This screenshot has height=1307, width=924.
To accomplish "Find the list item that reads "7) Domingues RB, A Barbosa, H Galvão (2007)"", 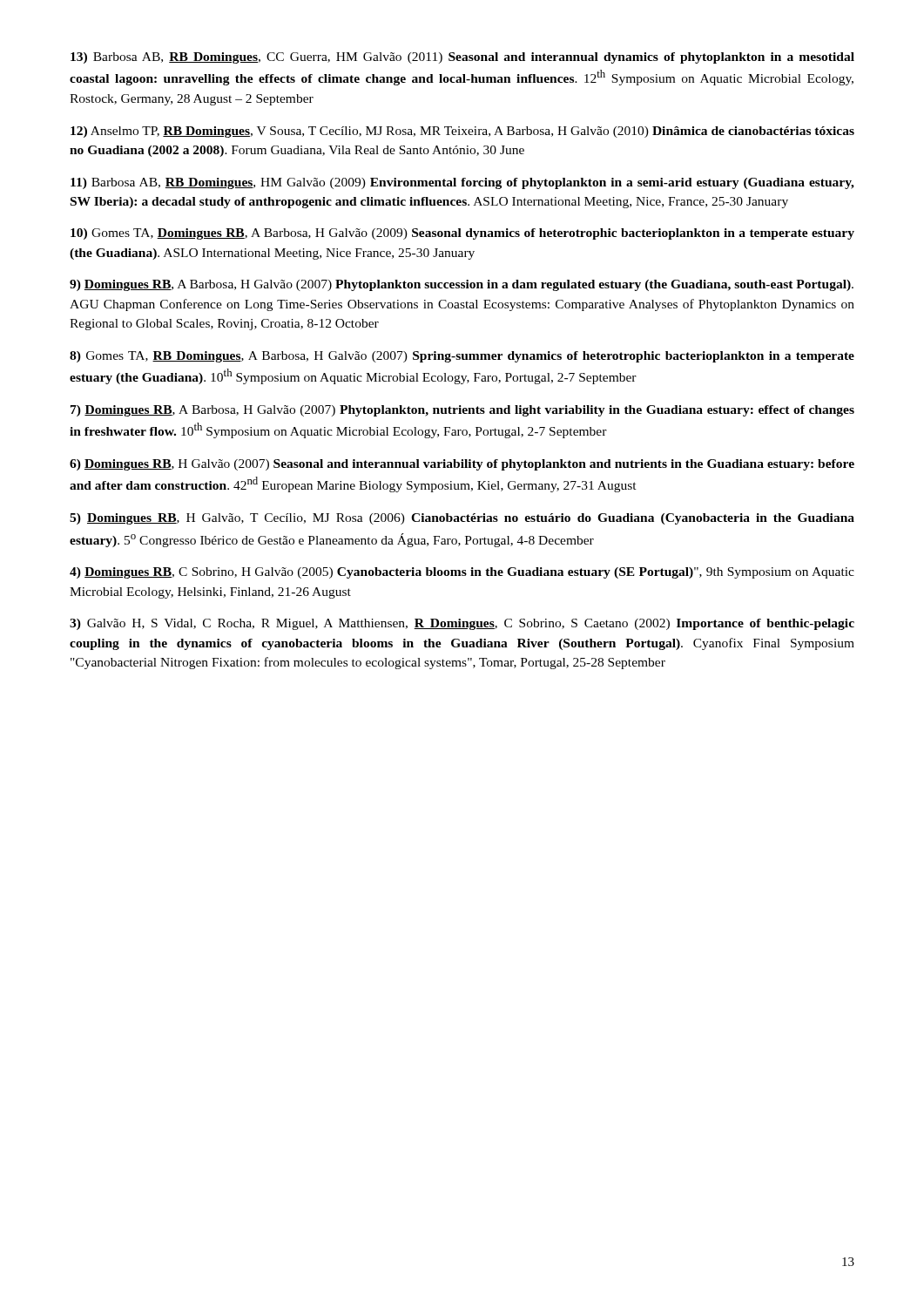I will (x=462, y=420).
